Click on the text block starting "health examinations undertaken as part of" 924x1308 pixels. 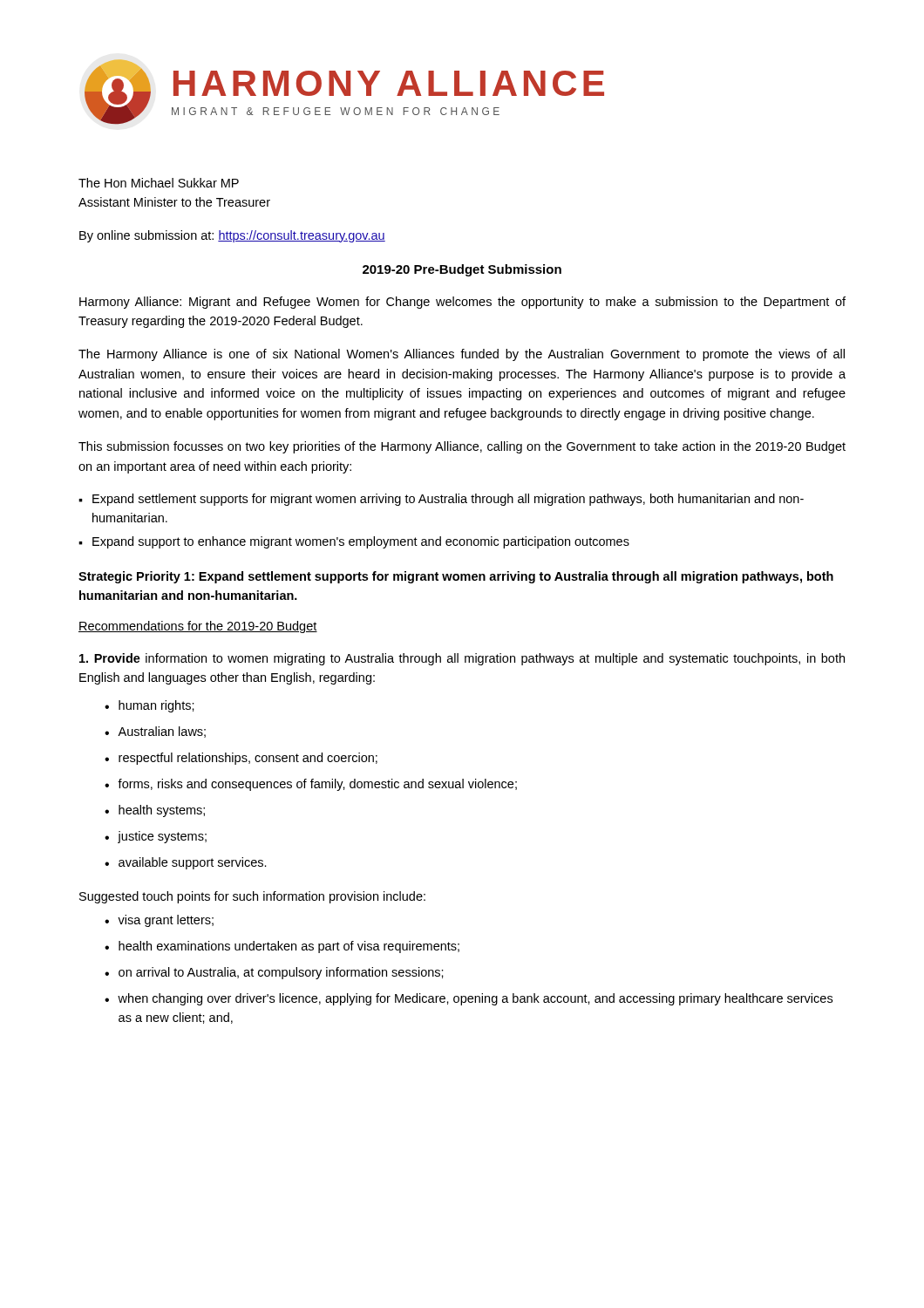click(x=282, y=947)
